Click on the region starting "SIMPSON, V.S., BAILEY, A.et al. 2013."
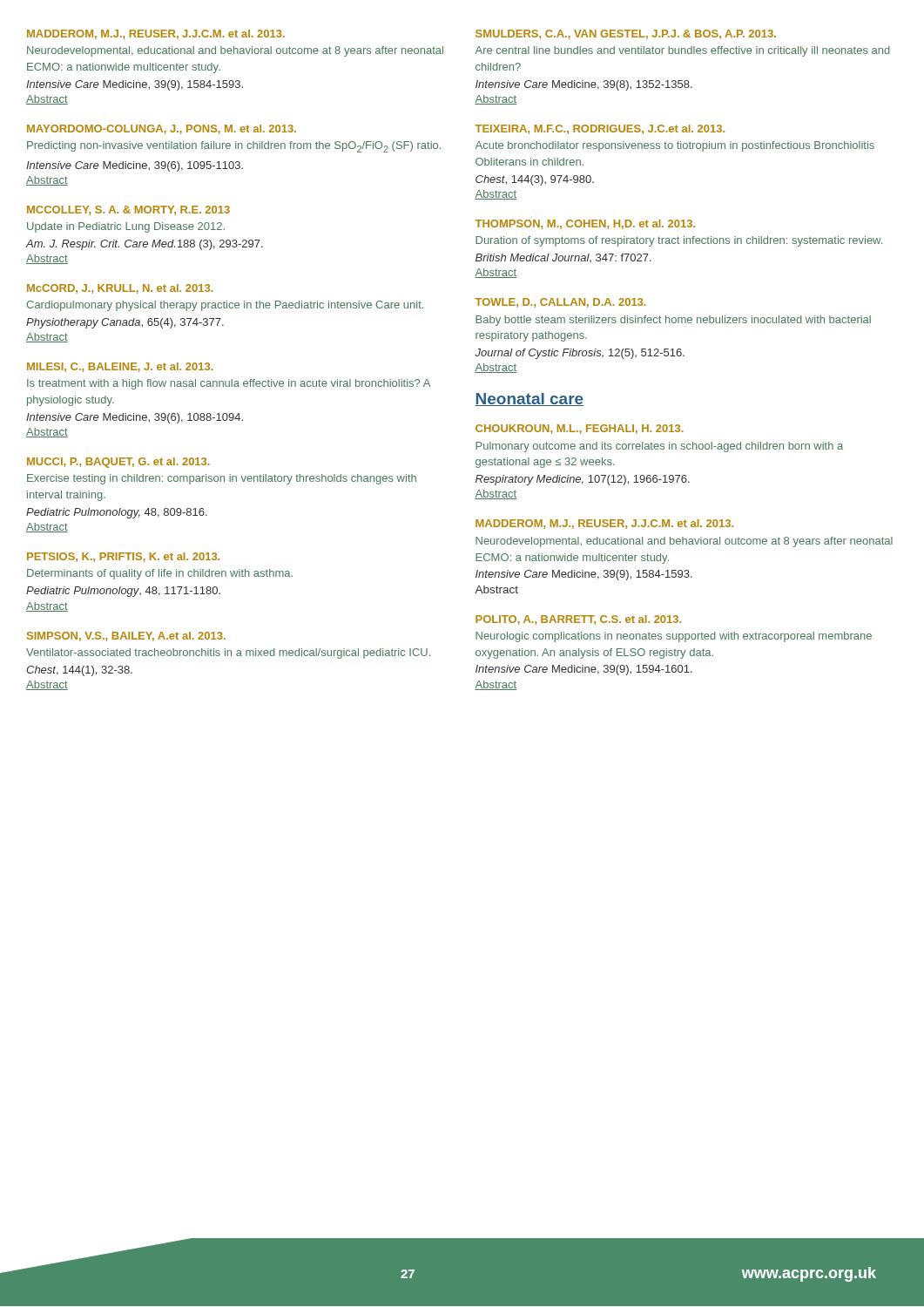Screen dimensions: 1307x924 [x=238, y=659]
